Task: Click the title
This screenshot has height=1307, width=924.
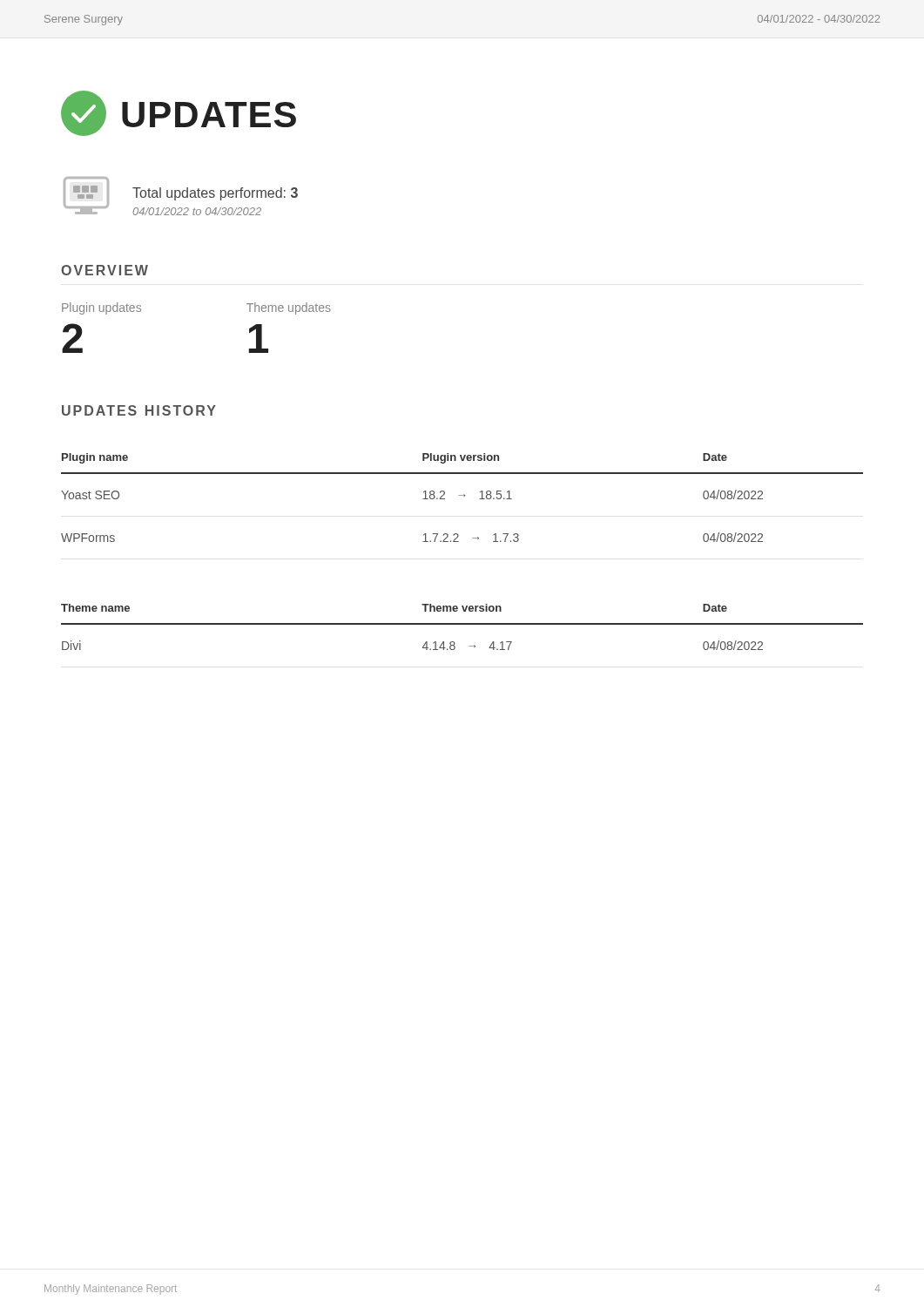Action: (x=180, y=115)
